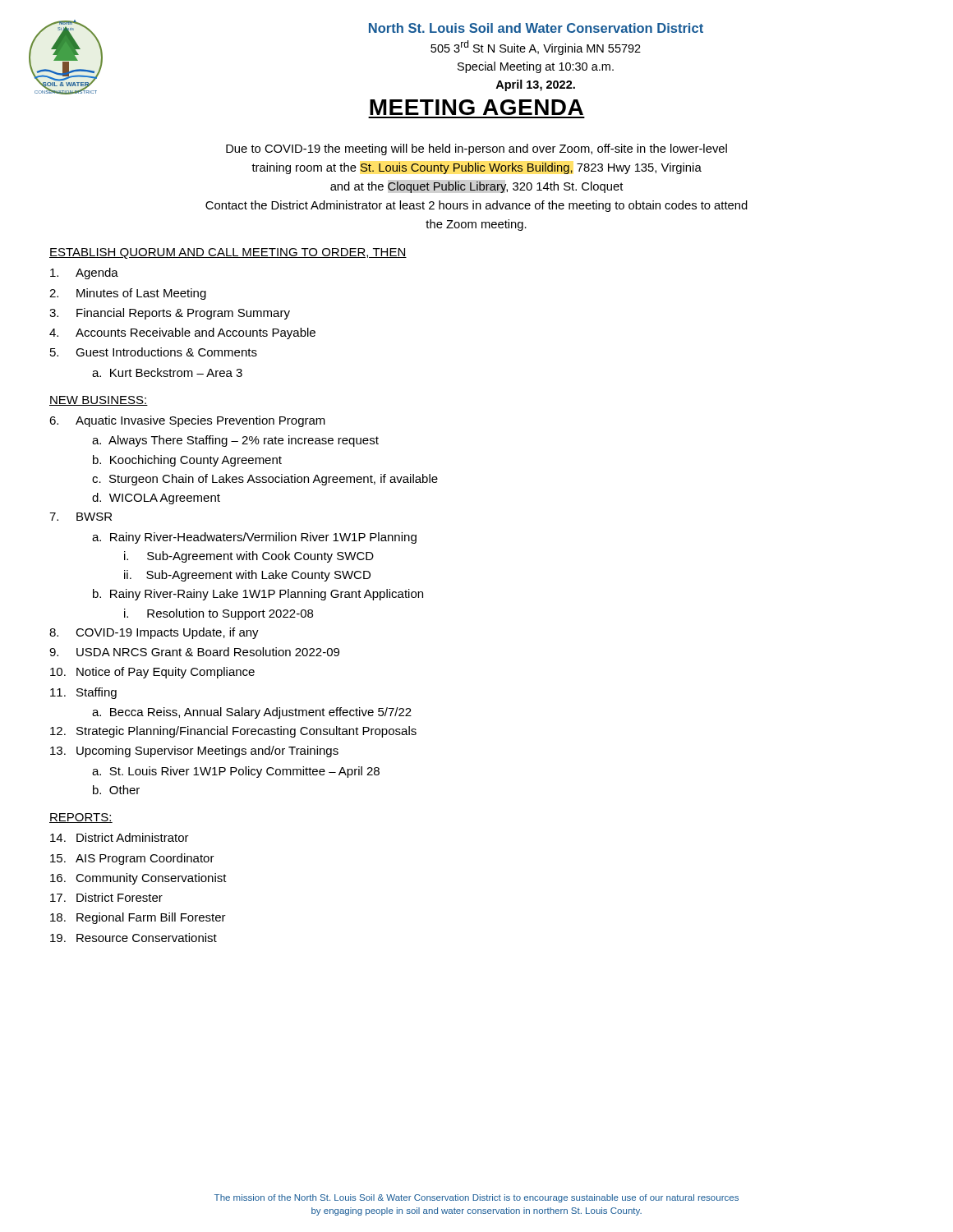Locate the block starting "12.Strategic Planning/Financial Forecasting Consultant Proposals"
The image size is (953, 1232).
point(233,731)
